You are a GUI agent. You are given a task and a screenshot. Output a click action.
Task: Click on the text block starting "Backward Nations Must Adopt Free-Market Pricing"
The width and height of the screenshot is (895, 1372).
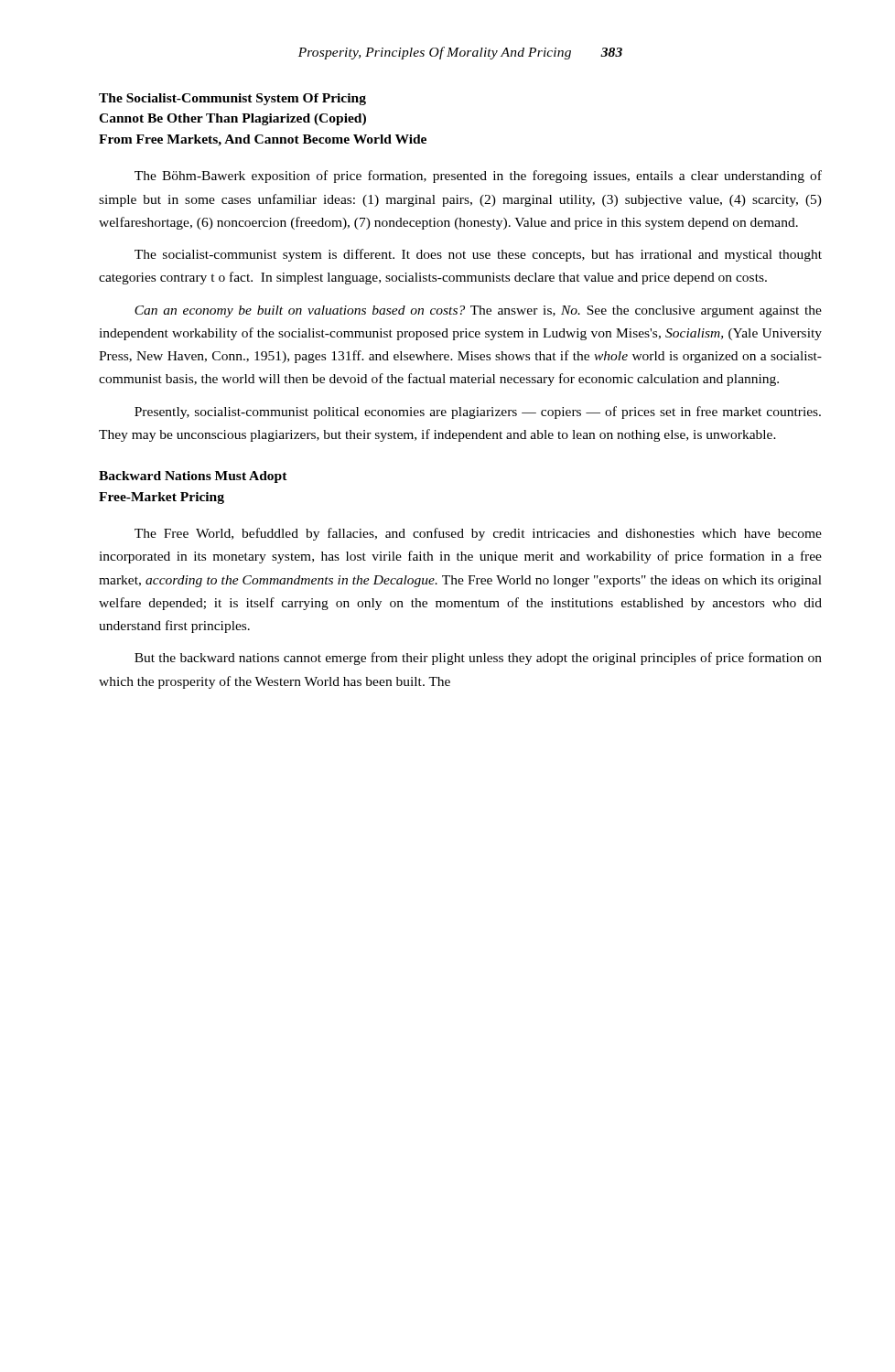click(193, 486)
